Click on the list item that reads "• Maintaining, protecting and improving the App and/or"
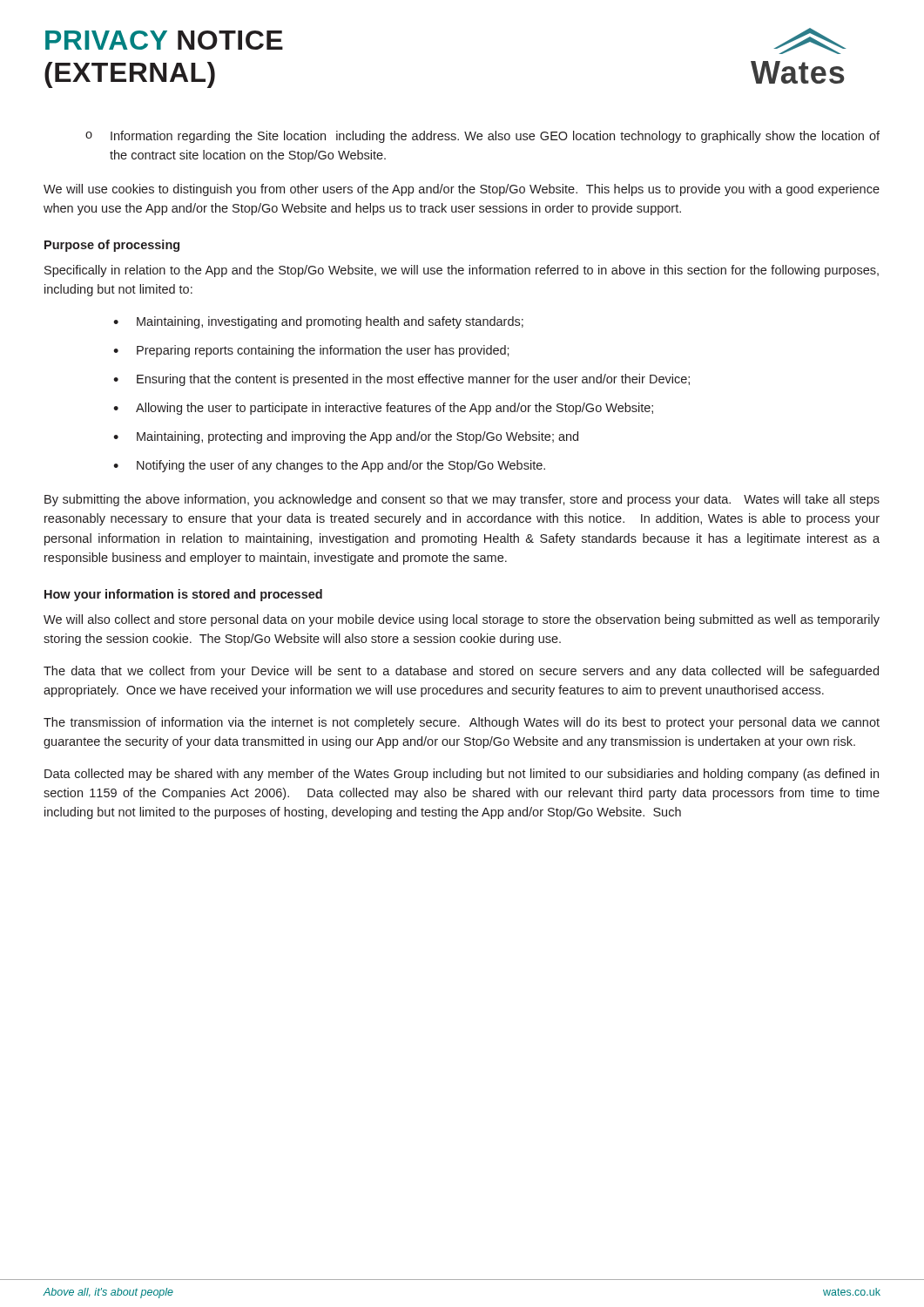Viewport: 924px width, 1307px height. (x=496, y=437)
